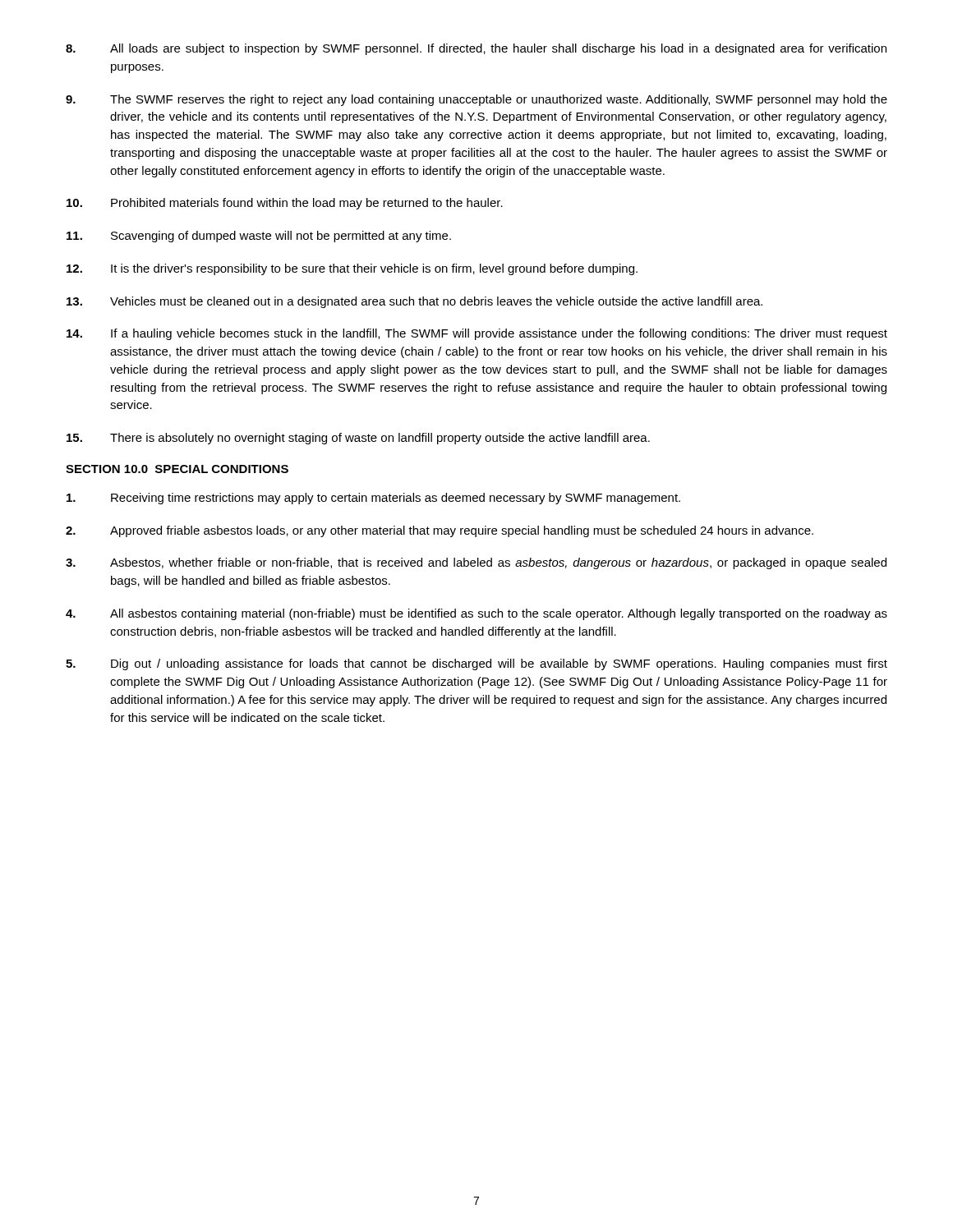Select the text starting "15. There is absolutely no overnight staging of"
953x1232 pixels.
tap(476, 438)
